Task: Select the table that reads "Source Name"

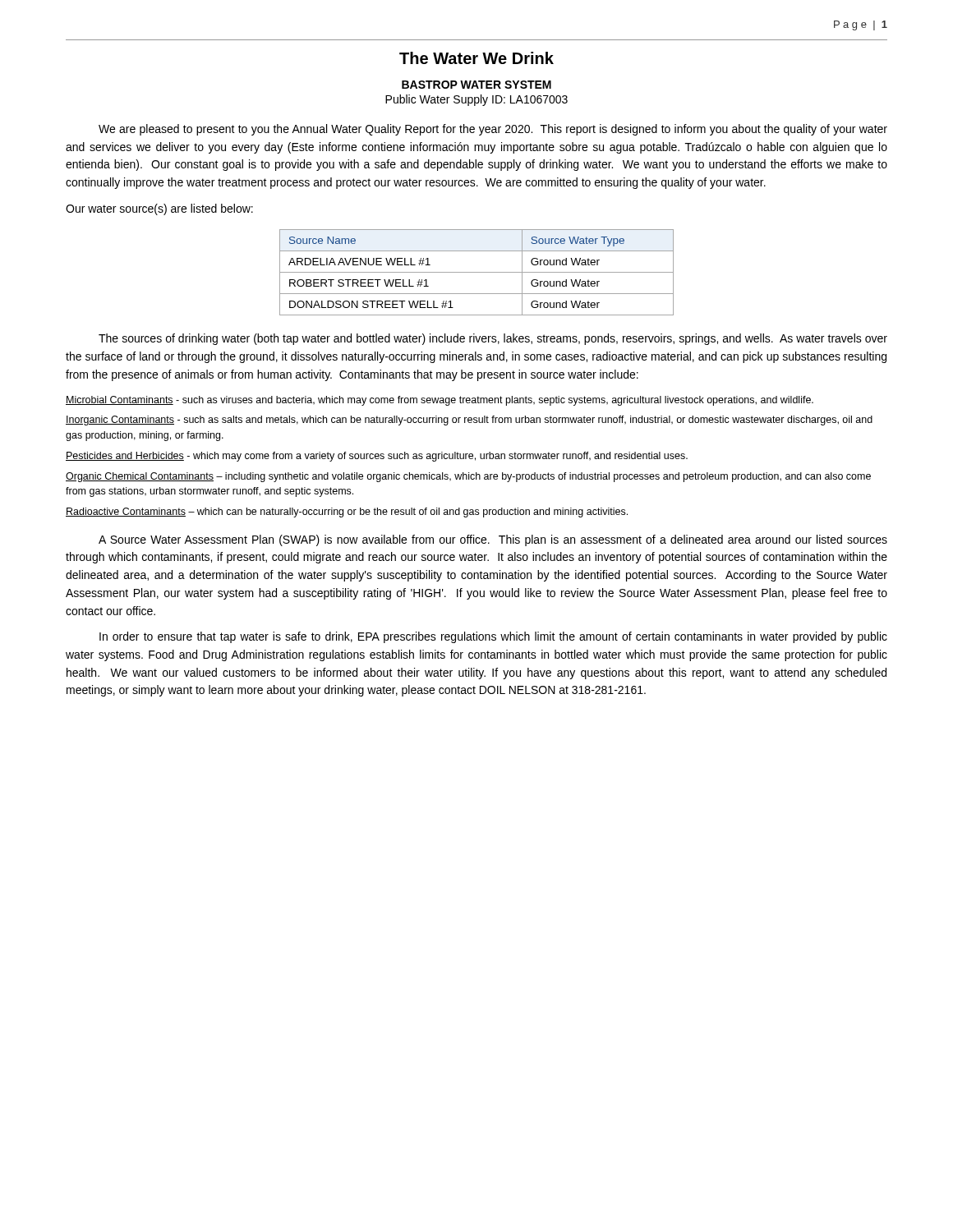Action: click(x=476, y=273)
